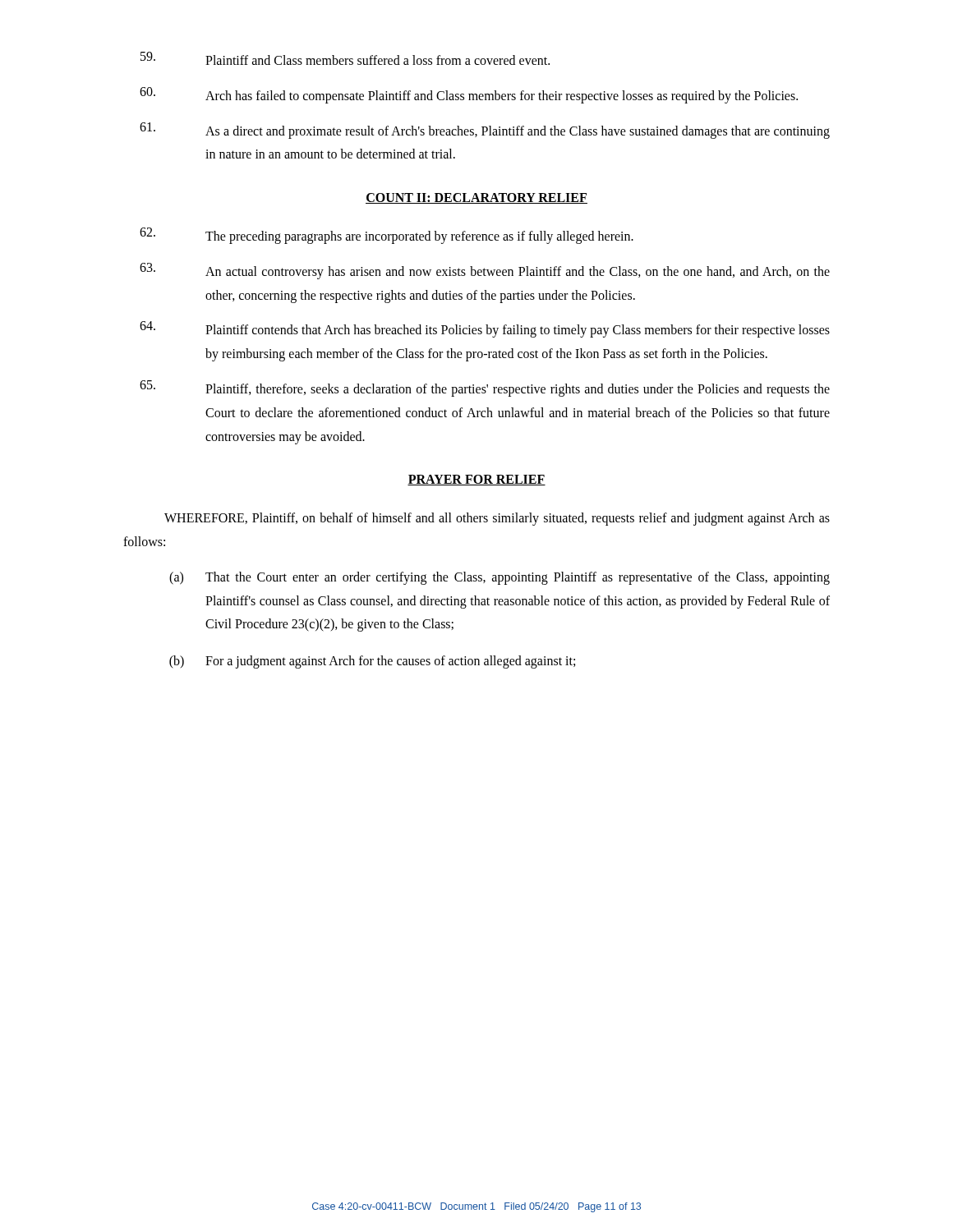Where does it say "COUNT II: DECLARATORY RELIEF"?
This screenshot has height=1232, width=953.
[x=476, y=198]
